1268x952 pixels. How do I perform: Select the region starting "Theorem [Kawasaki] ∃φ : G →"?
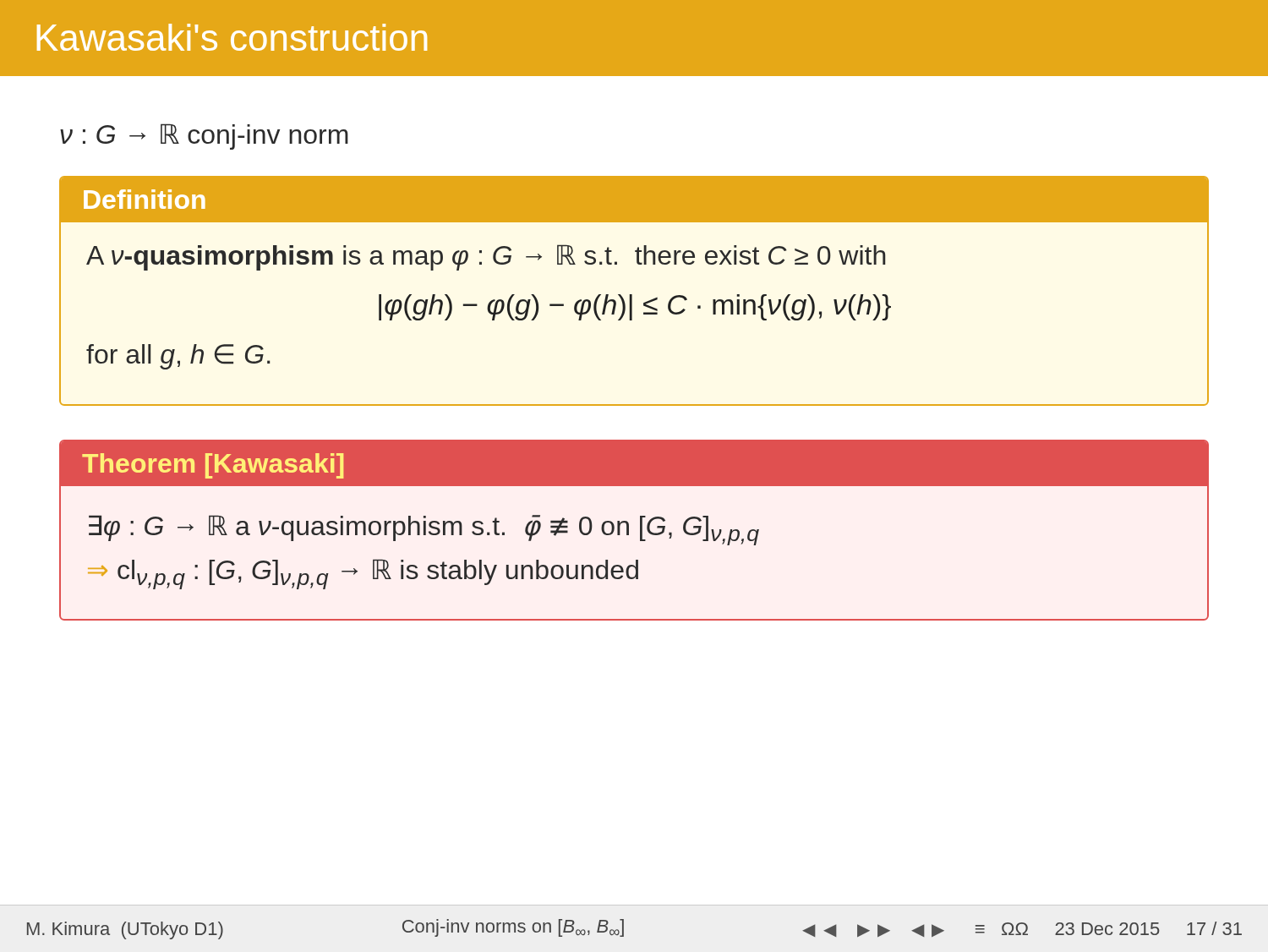point(634,517)
